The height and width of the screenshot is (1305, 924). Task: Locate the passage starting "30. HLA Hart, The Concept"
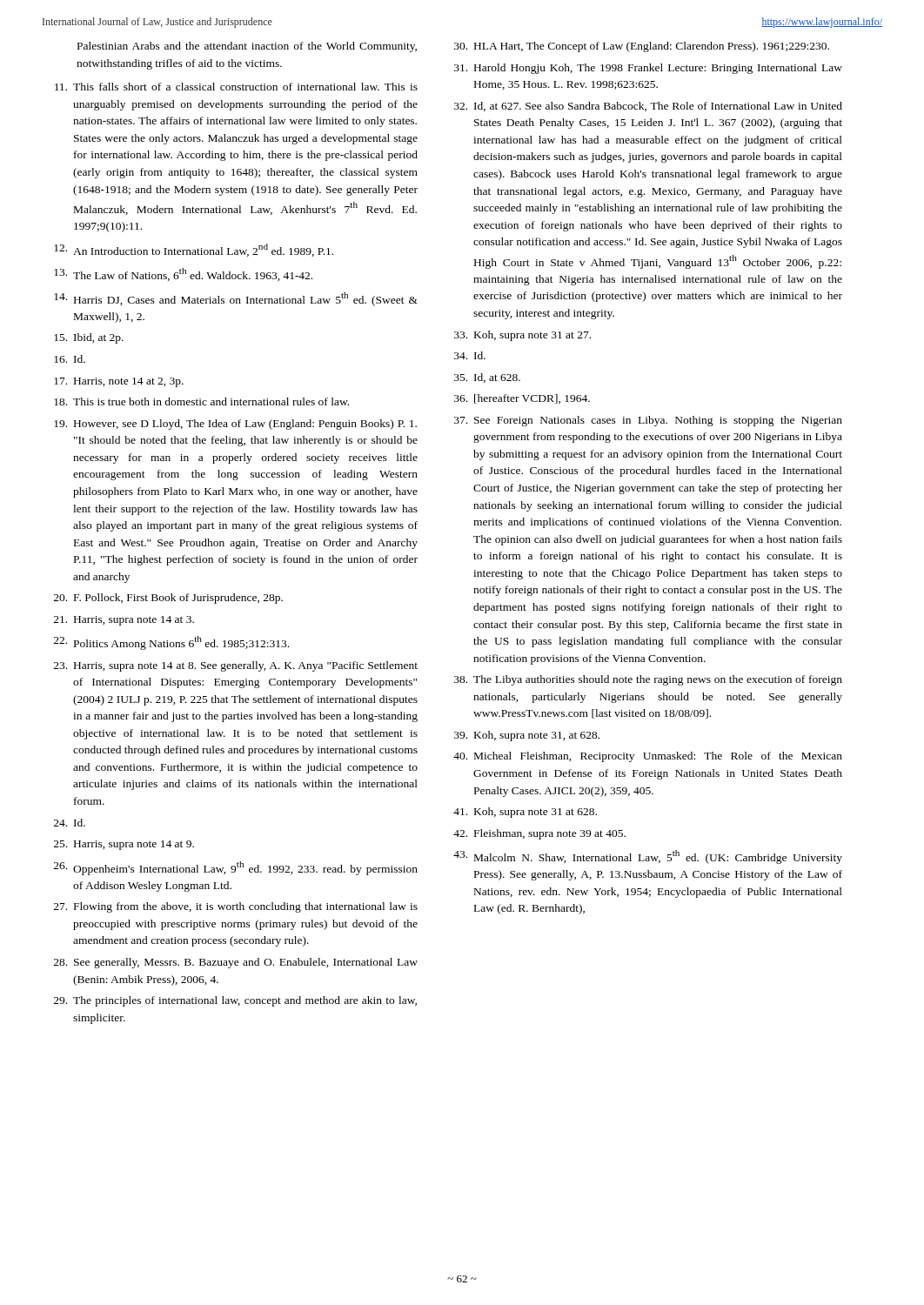642,46
